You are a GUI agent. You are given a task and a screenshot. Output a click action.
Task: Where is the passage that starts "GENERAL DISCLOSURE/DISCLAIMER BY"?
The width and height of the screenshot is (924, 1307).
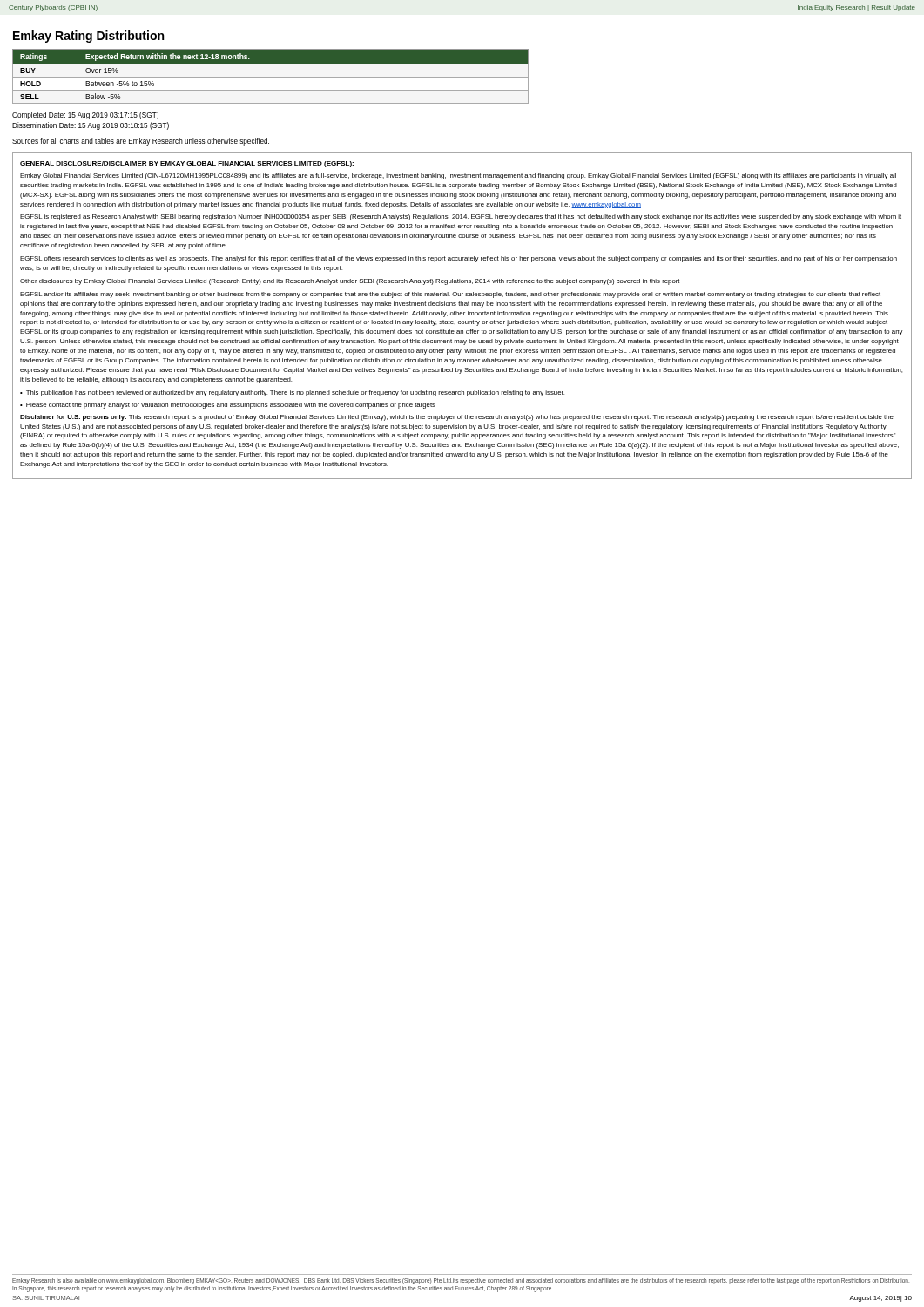(x=462, y=314)
